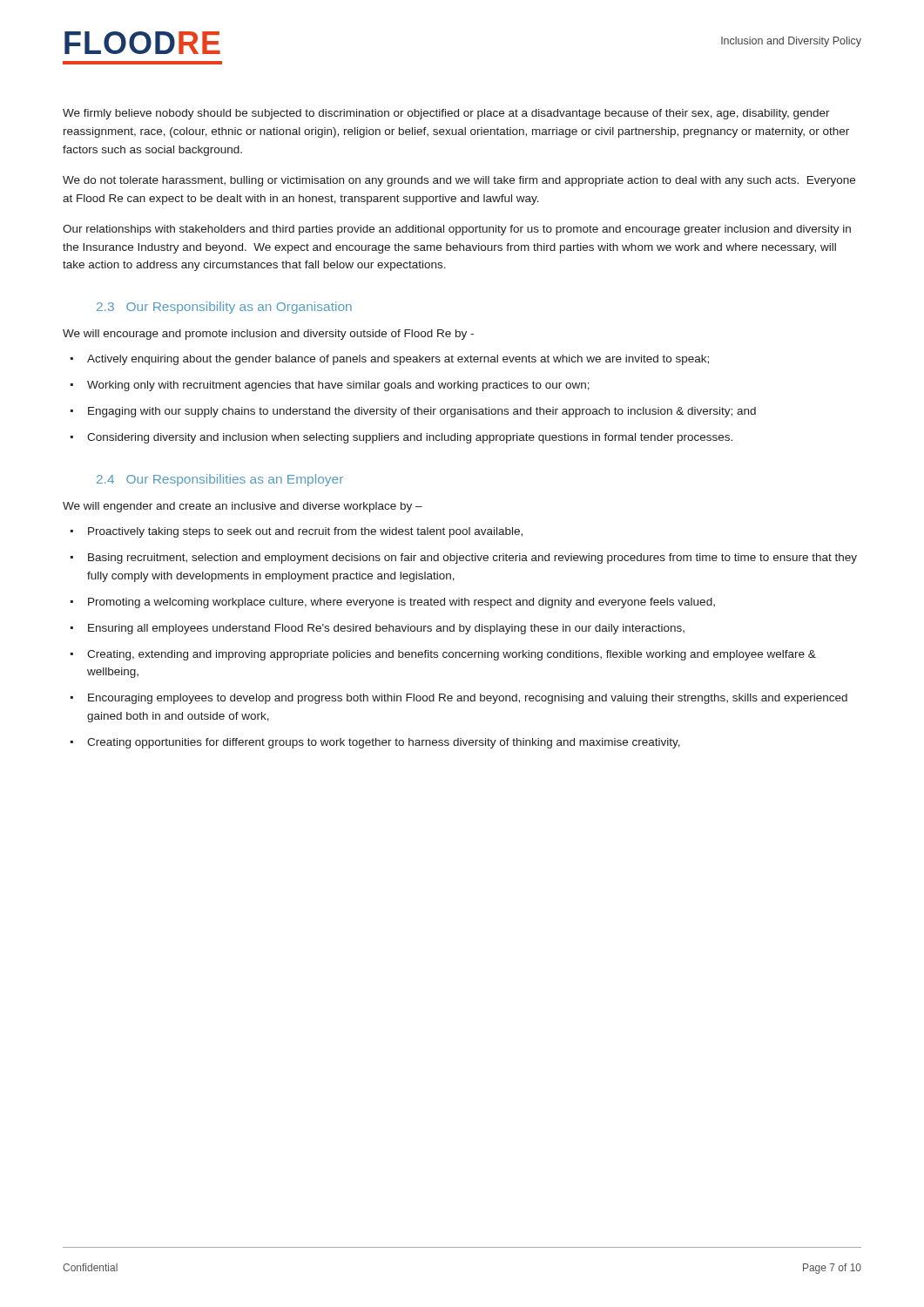
Task: Locate the text starting "Promoting a welcoming"
Action: pyautogui.click(x=401, y=601)
